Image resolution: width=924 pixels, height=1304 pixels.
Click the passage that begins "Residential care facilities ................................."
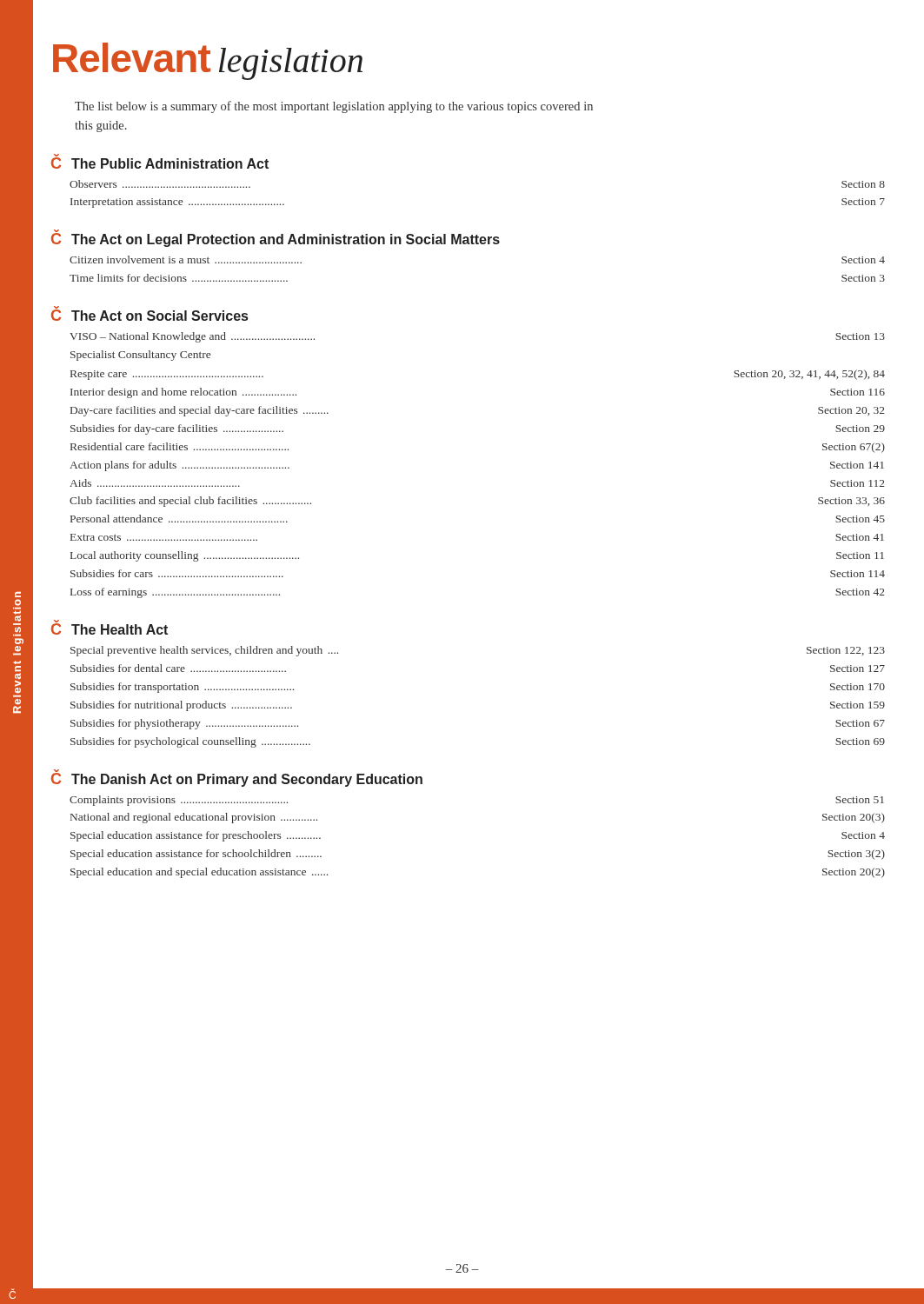click(x=181, y=447)
